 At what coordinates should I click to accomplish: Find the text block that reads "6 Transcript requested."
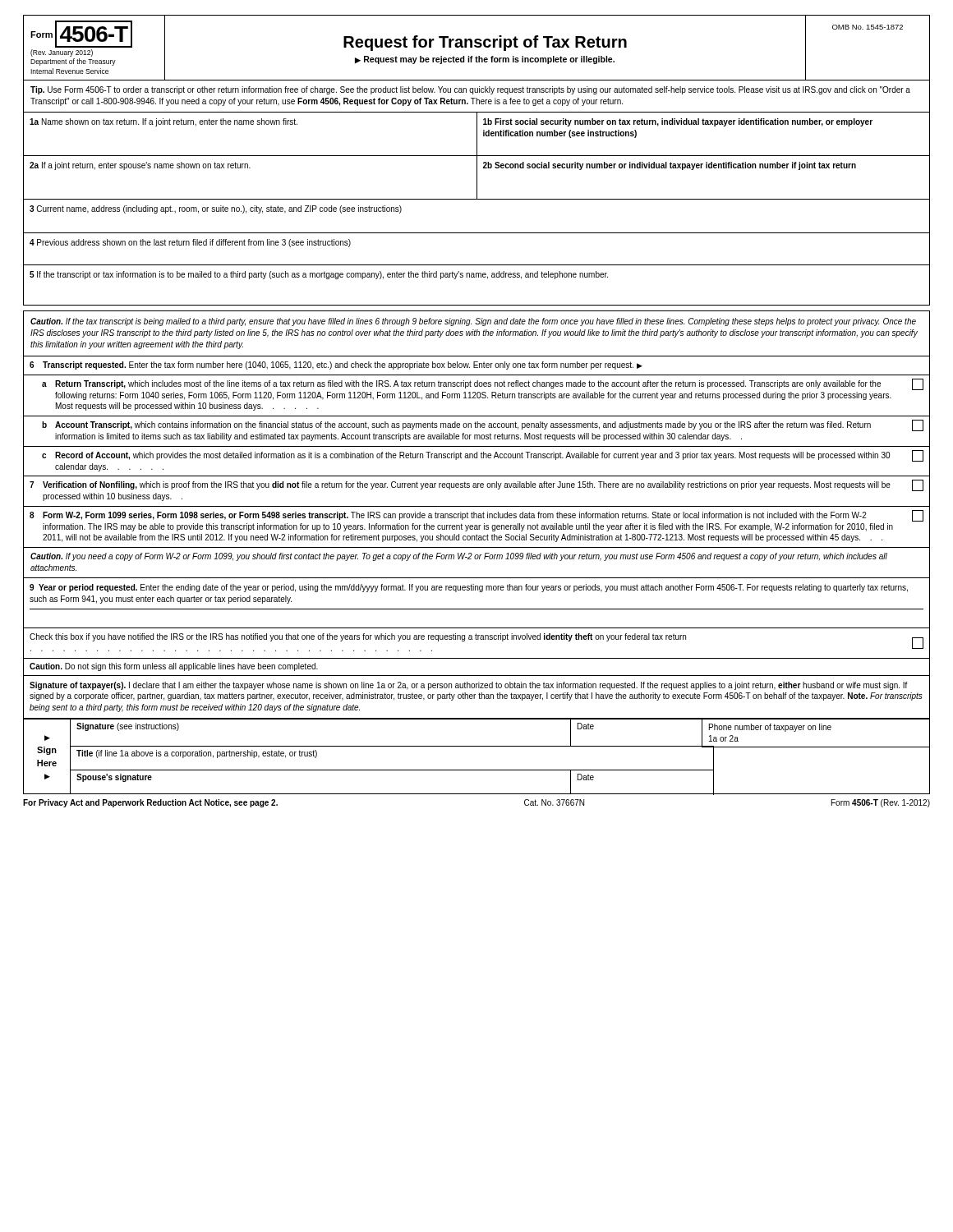(x=476, y=365)
